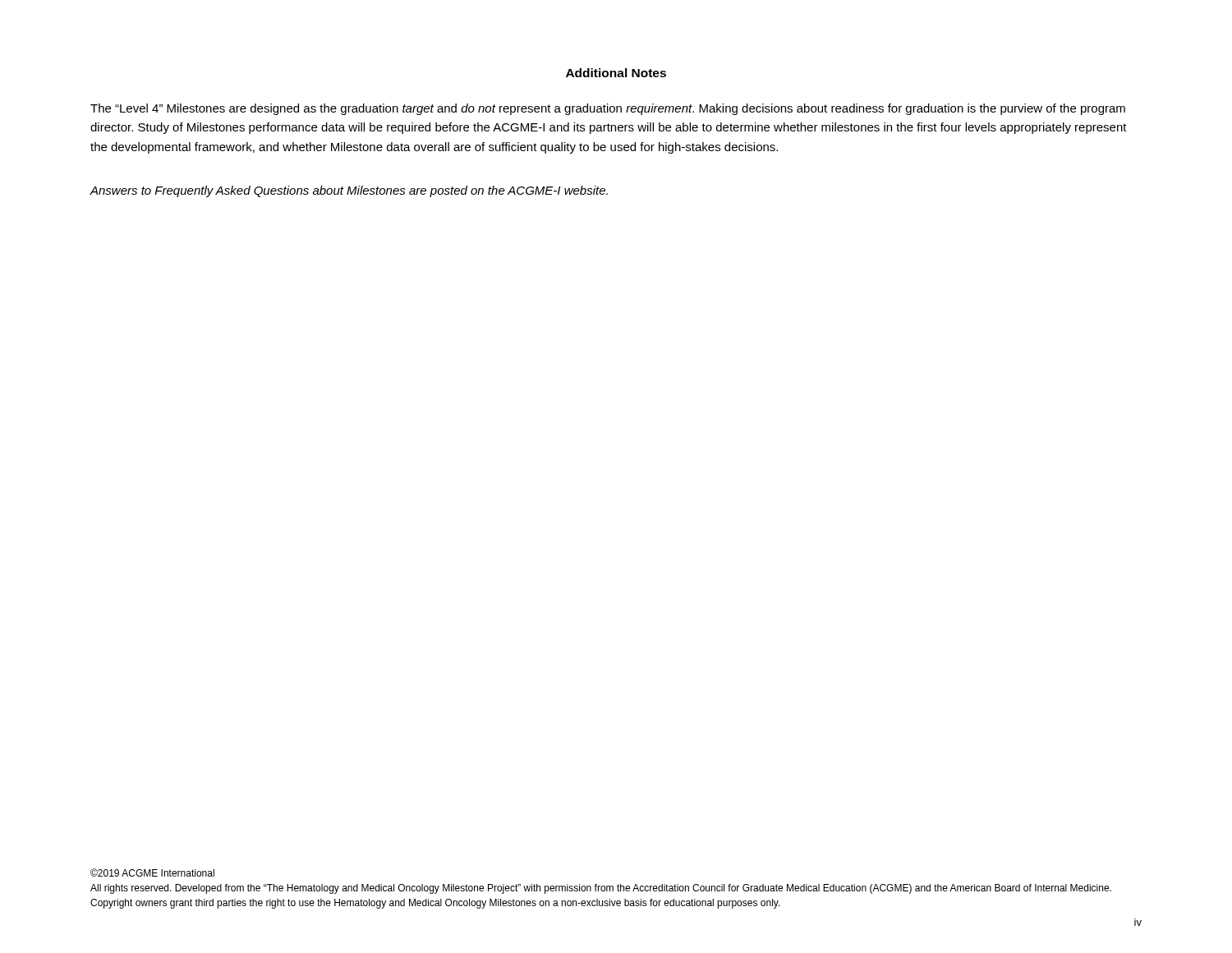Image resolution: width=1232 pixels, height=953 pixels.
Task: Find the element starting "Additional Notes"
Action: 616,73
